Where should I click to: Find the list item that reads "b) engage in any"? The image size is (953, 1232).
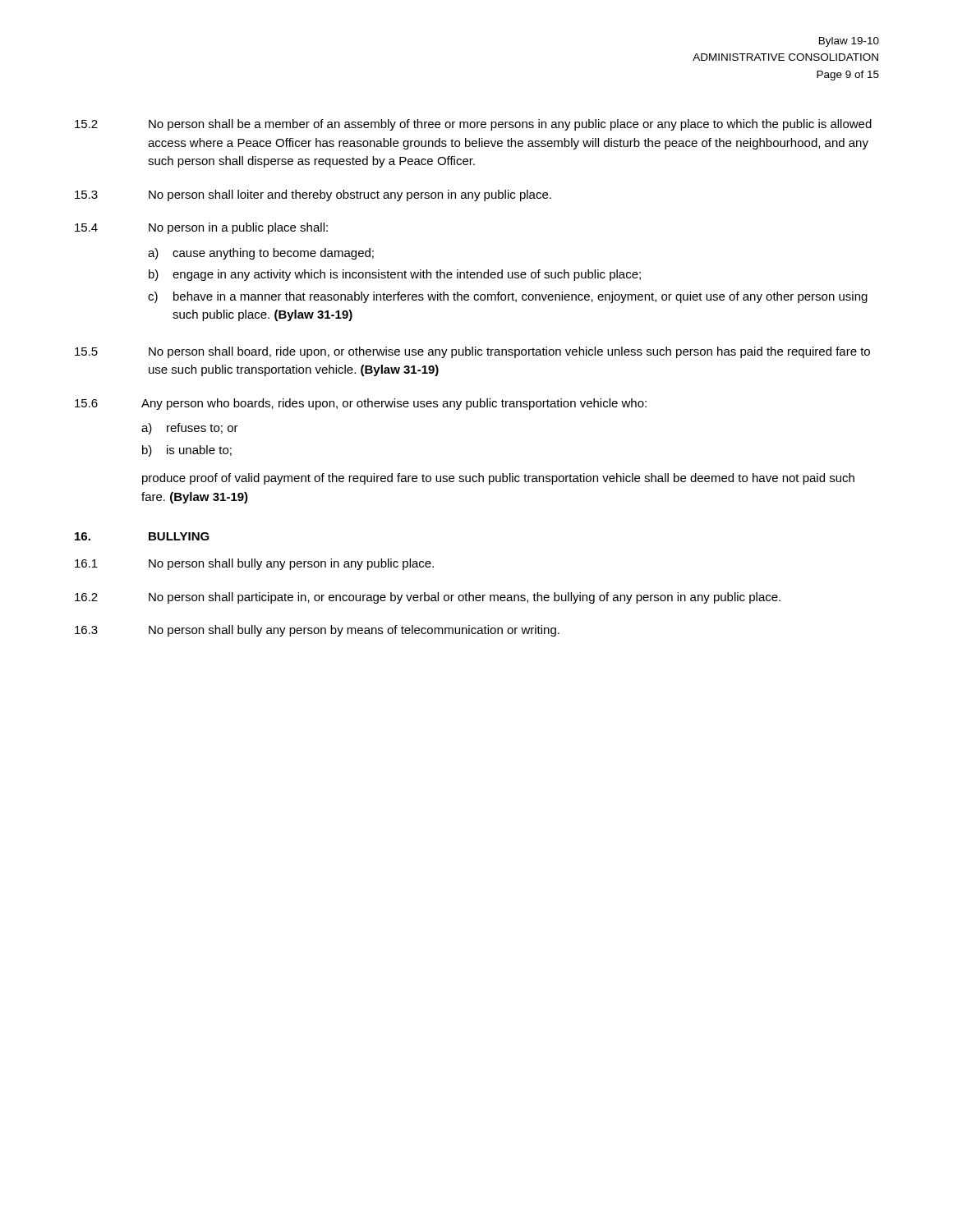(x=395, y=274)
